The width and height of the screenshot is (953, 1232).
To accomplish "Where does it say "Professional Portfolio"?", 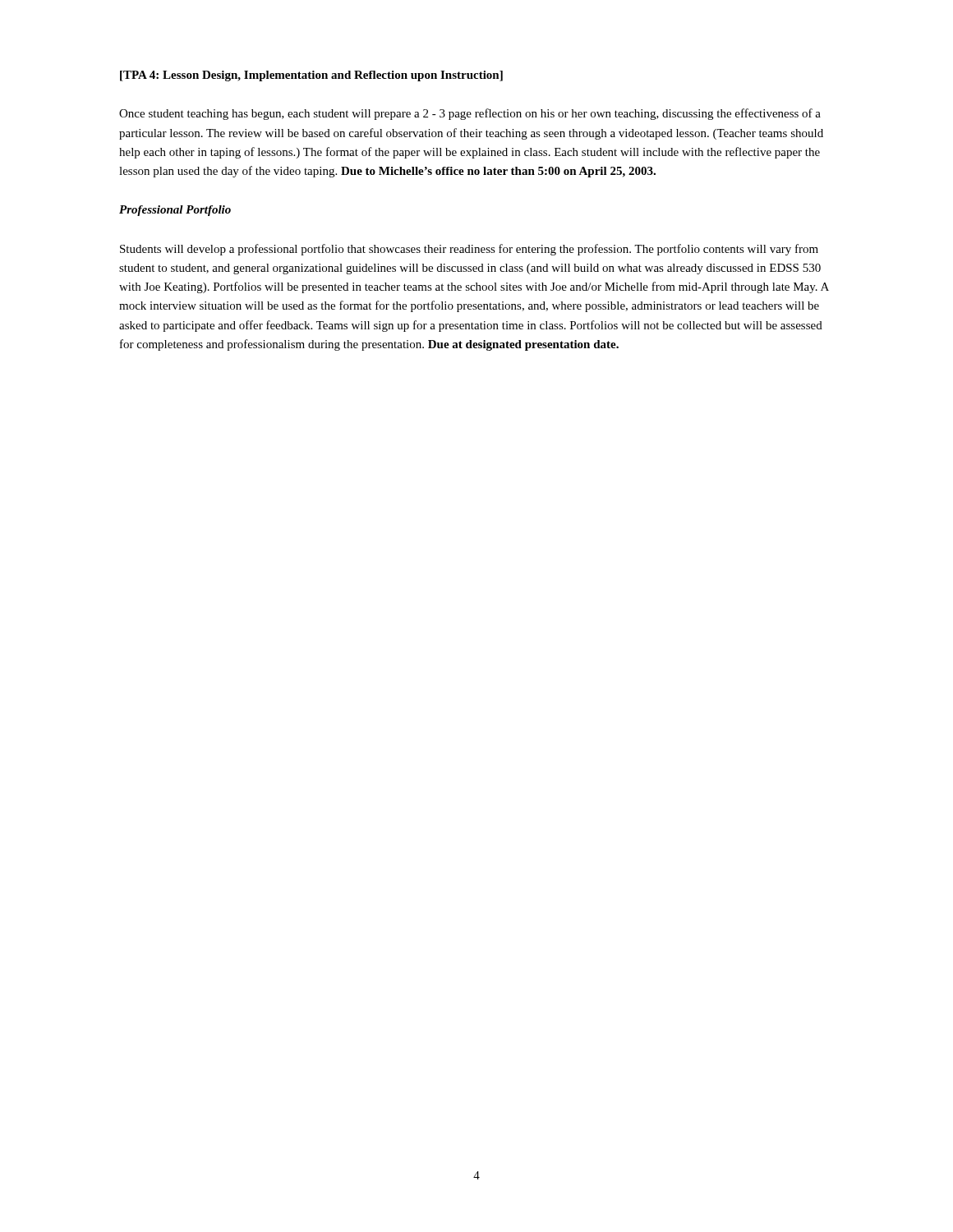I will point(175,211).
